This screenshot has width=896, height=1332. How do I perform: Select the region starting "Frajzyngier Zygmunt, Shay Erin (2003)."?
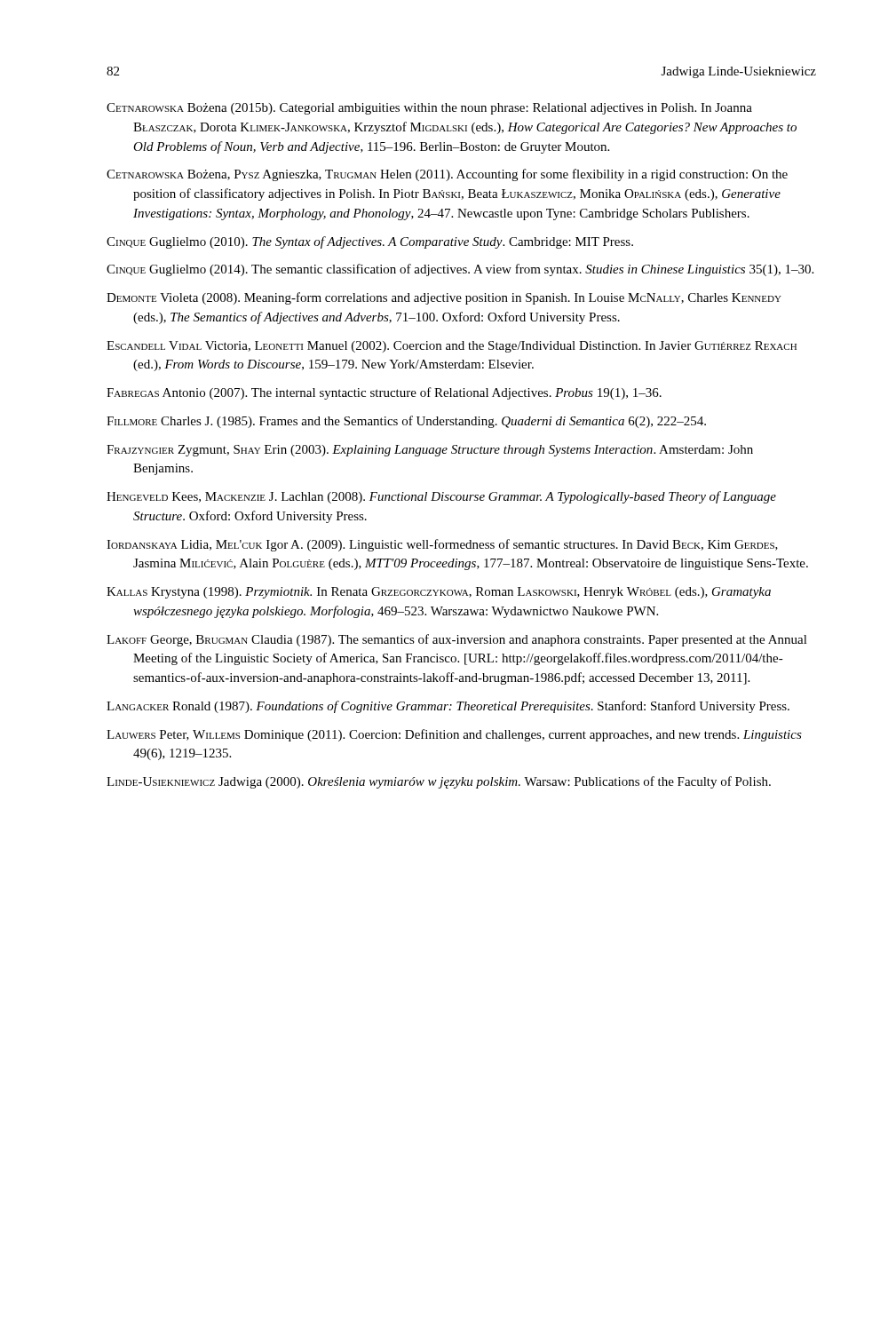click(430, 459)
